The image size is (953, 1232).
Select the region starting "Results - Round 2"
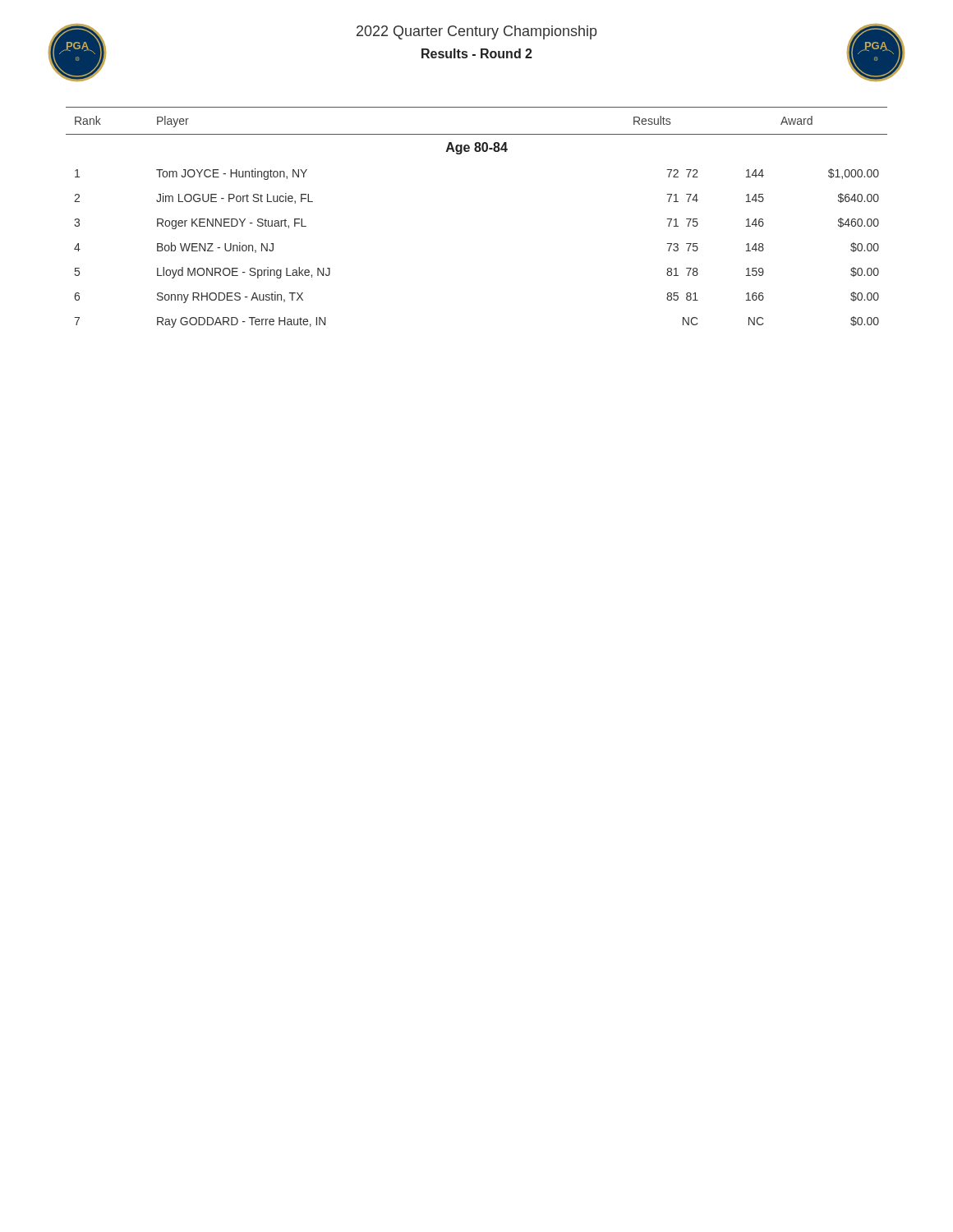coord(476,54)
